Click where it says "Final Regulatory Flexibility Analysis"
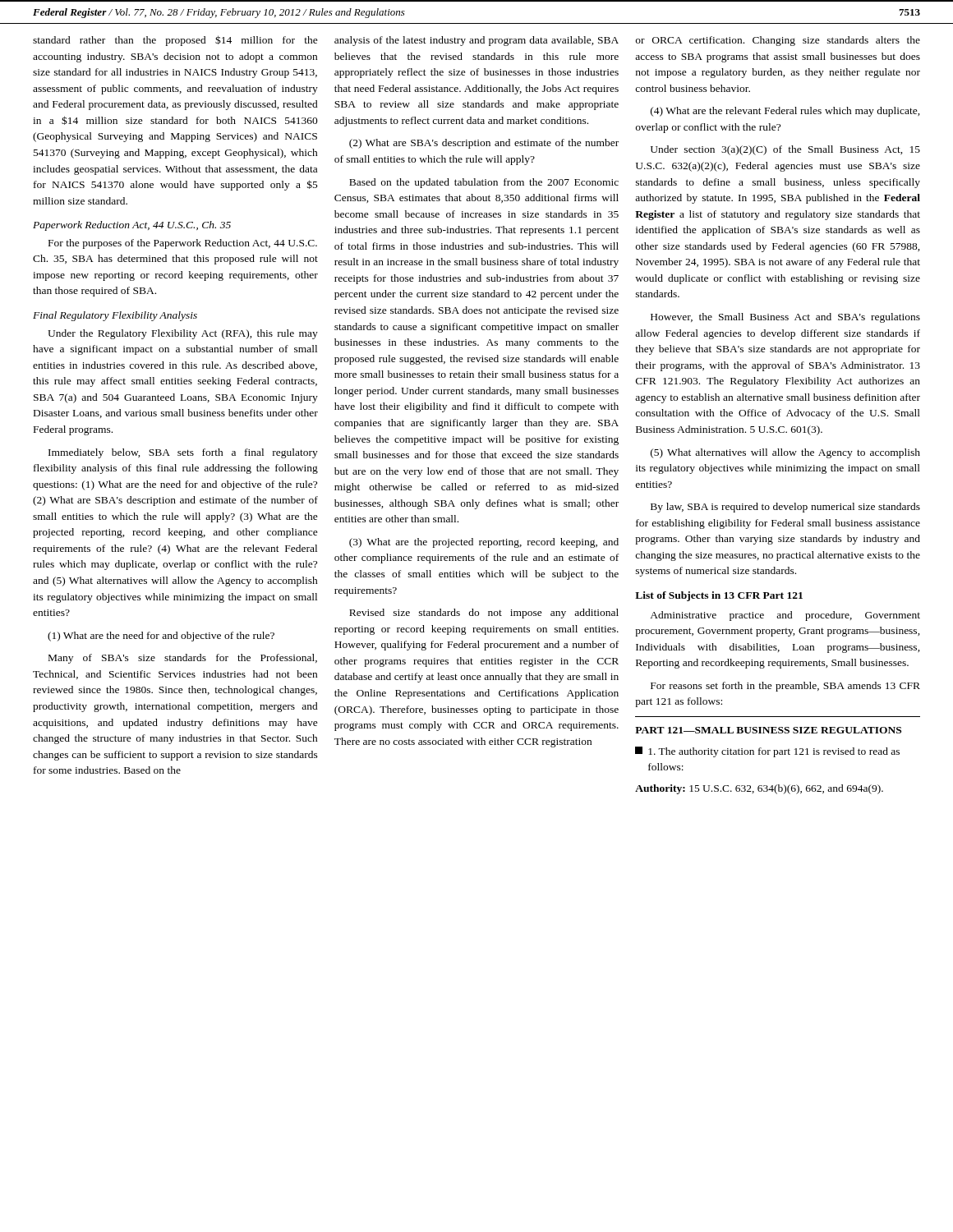 tap(175, 315)
